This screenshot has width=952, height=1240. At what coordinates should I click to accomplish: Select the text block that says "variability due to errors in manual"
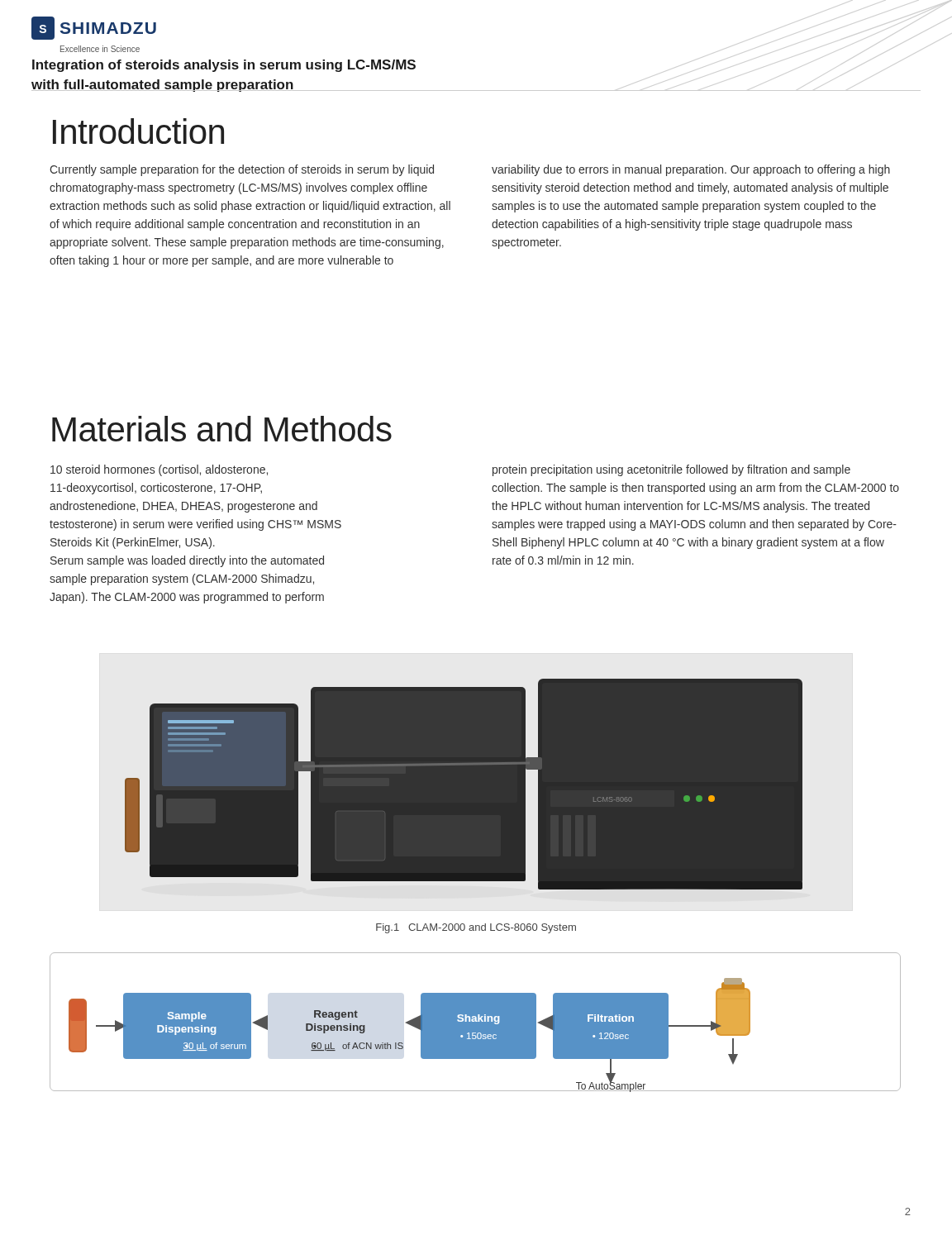(696, 207)
